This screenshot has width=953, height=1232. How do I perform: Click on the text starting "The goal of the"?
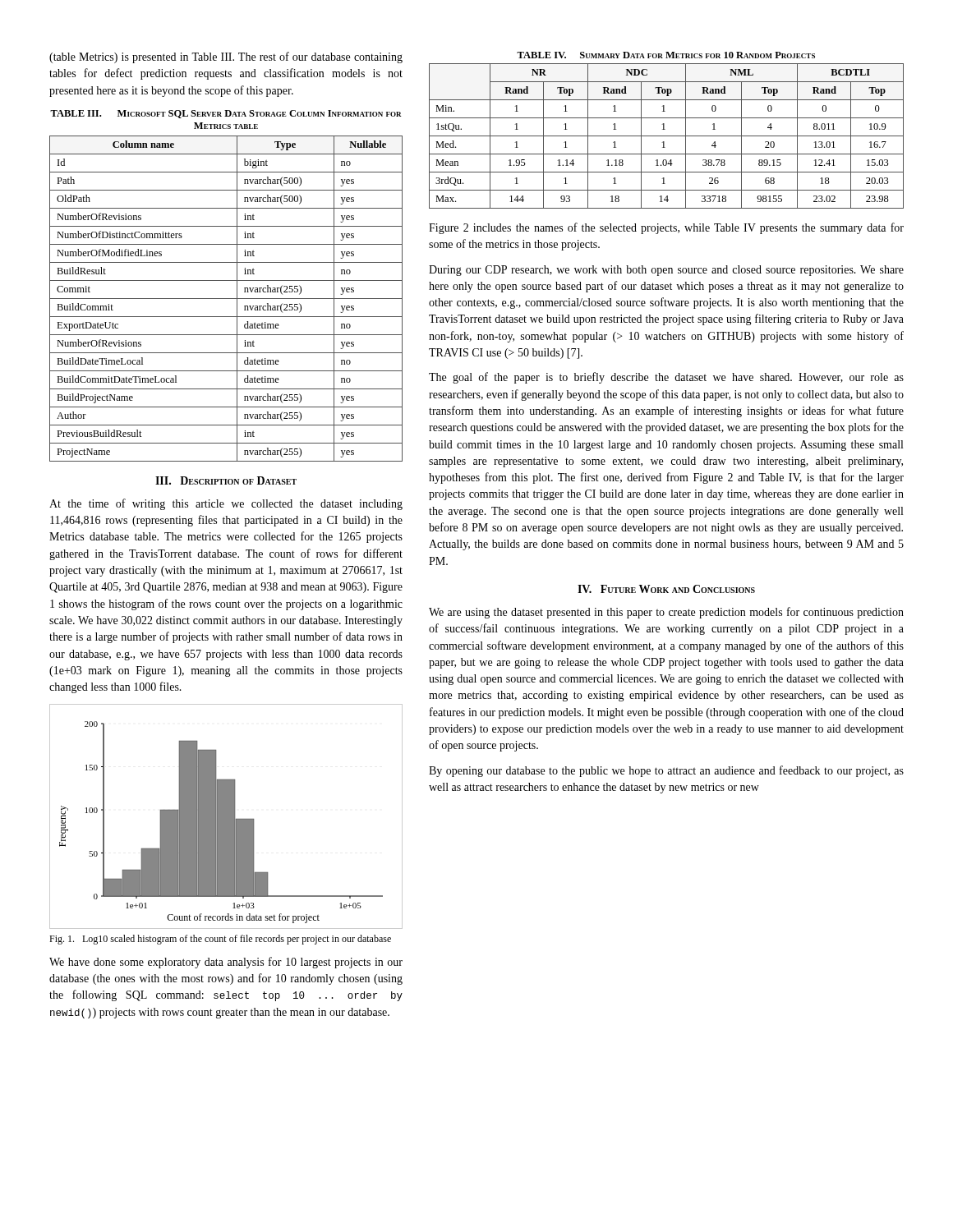(x=666, y=470)
